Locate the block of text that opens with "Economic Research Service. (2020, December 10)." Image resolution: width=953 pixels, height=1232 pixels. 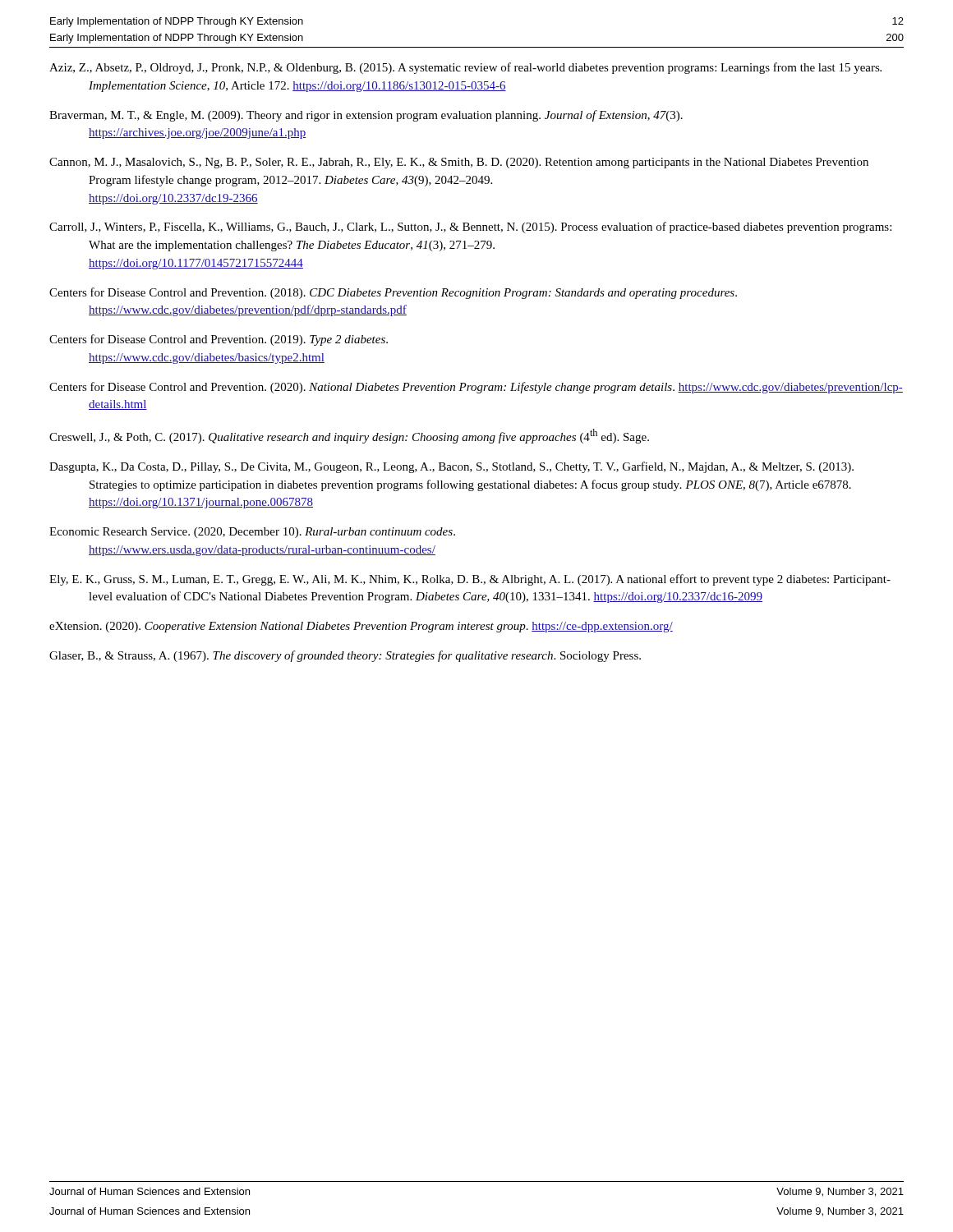tap(253, 540)
